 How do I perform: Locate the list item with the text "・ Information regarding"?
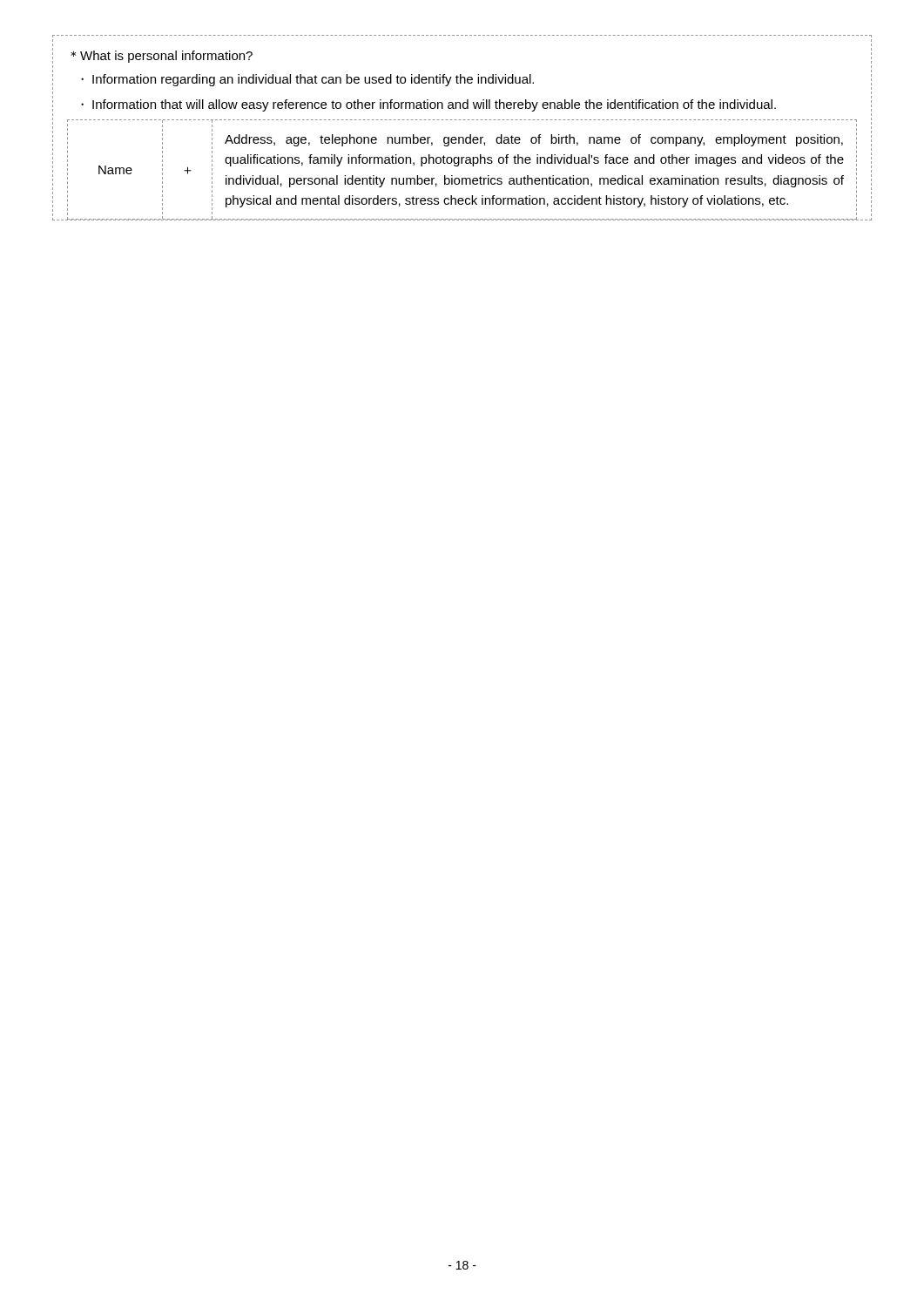click(x=305, y=79)
